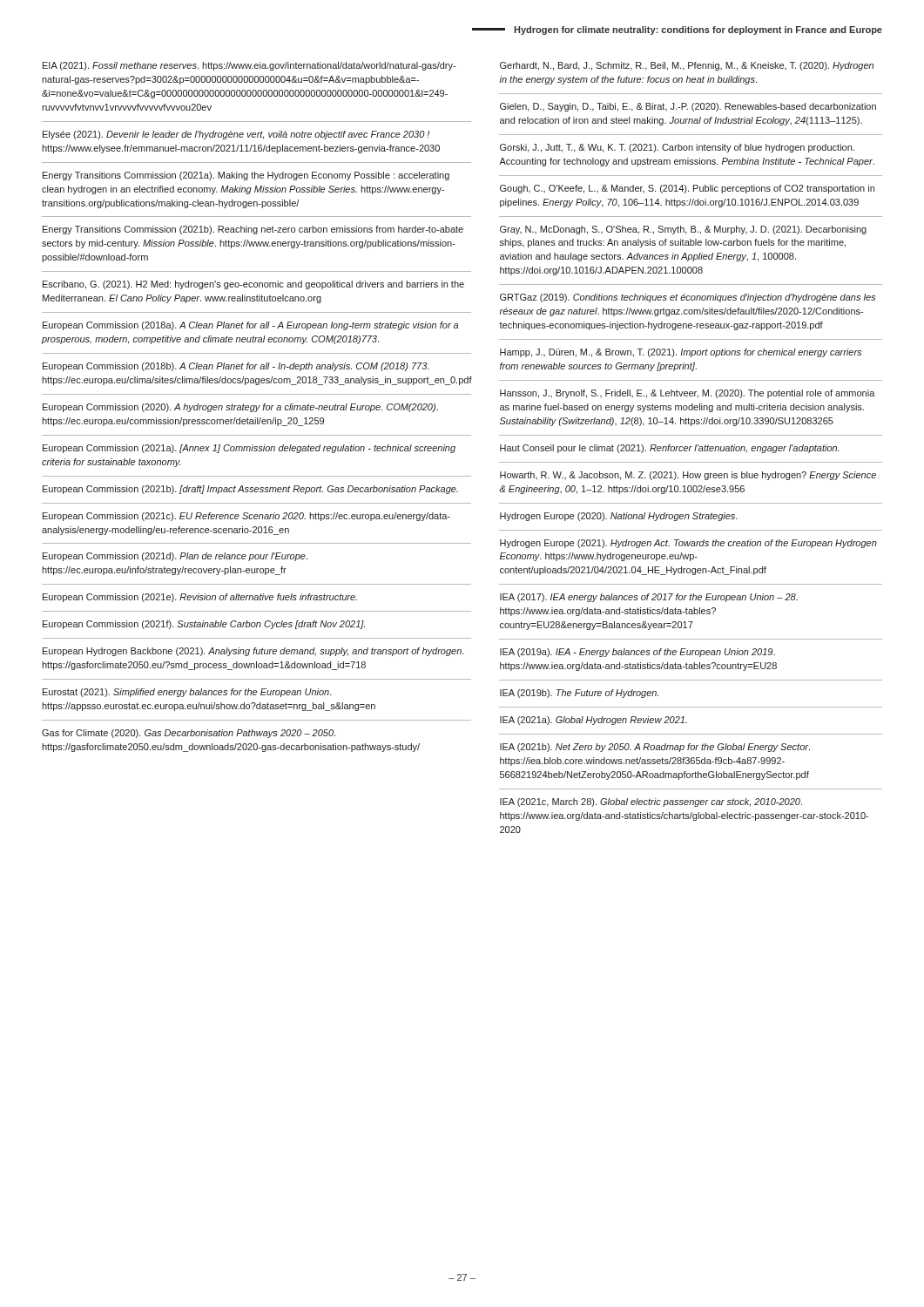Image resolution: width=924 pixels, height=1307 pixels.
Task: Locate the region starting "European Commission (2018b). A Clean"
Action: [x=257, y=373]
